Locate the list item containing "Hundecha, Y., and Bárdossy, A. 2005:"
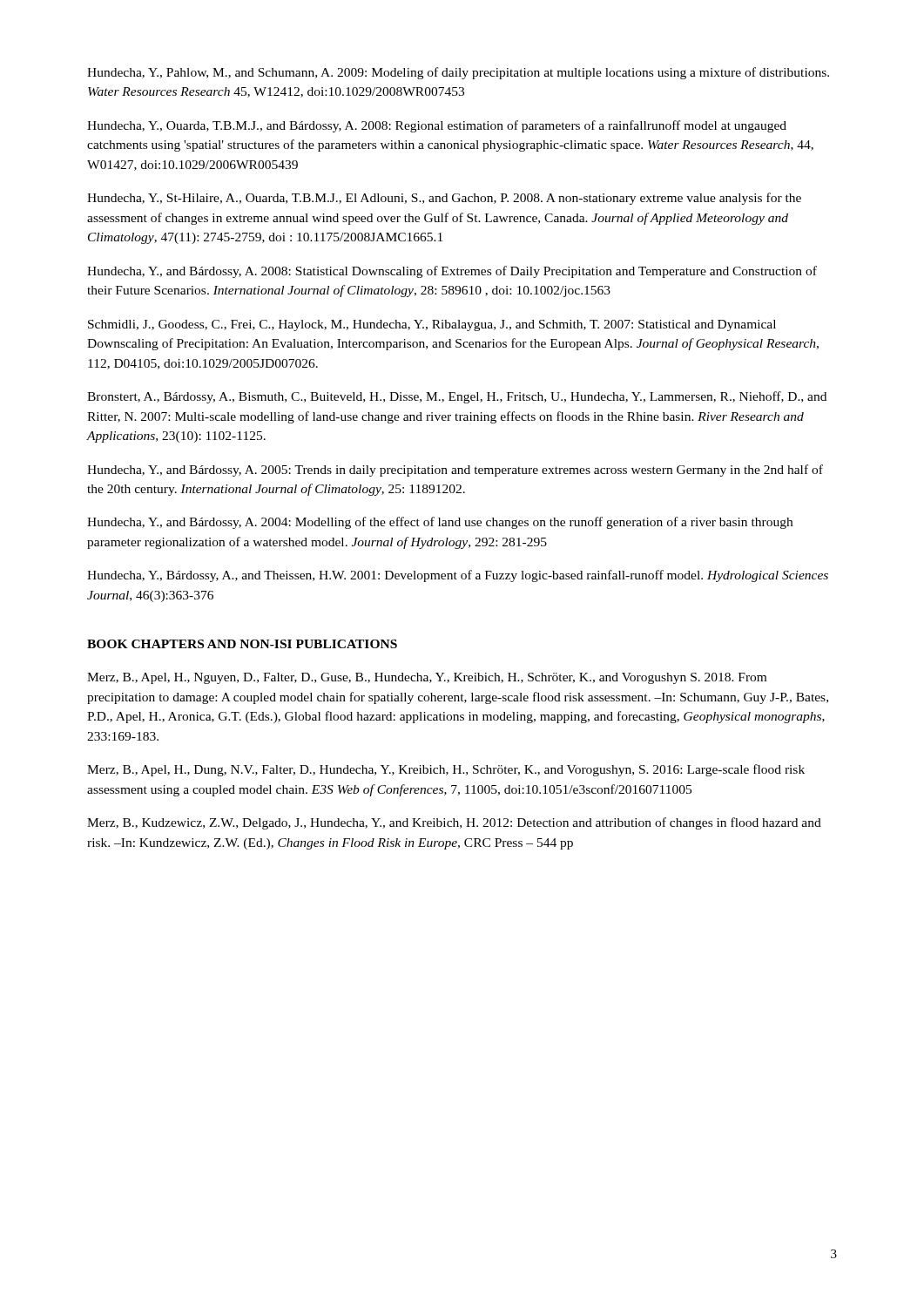The width and height of the screenshot is (924, 1307). pos(455,479)
